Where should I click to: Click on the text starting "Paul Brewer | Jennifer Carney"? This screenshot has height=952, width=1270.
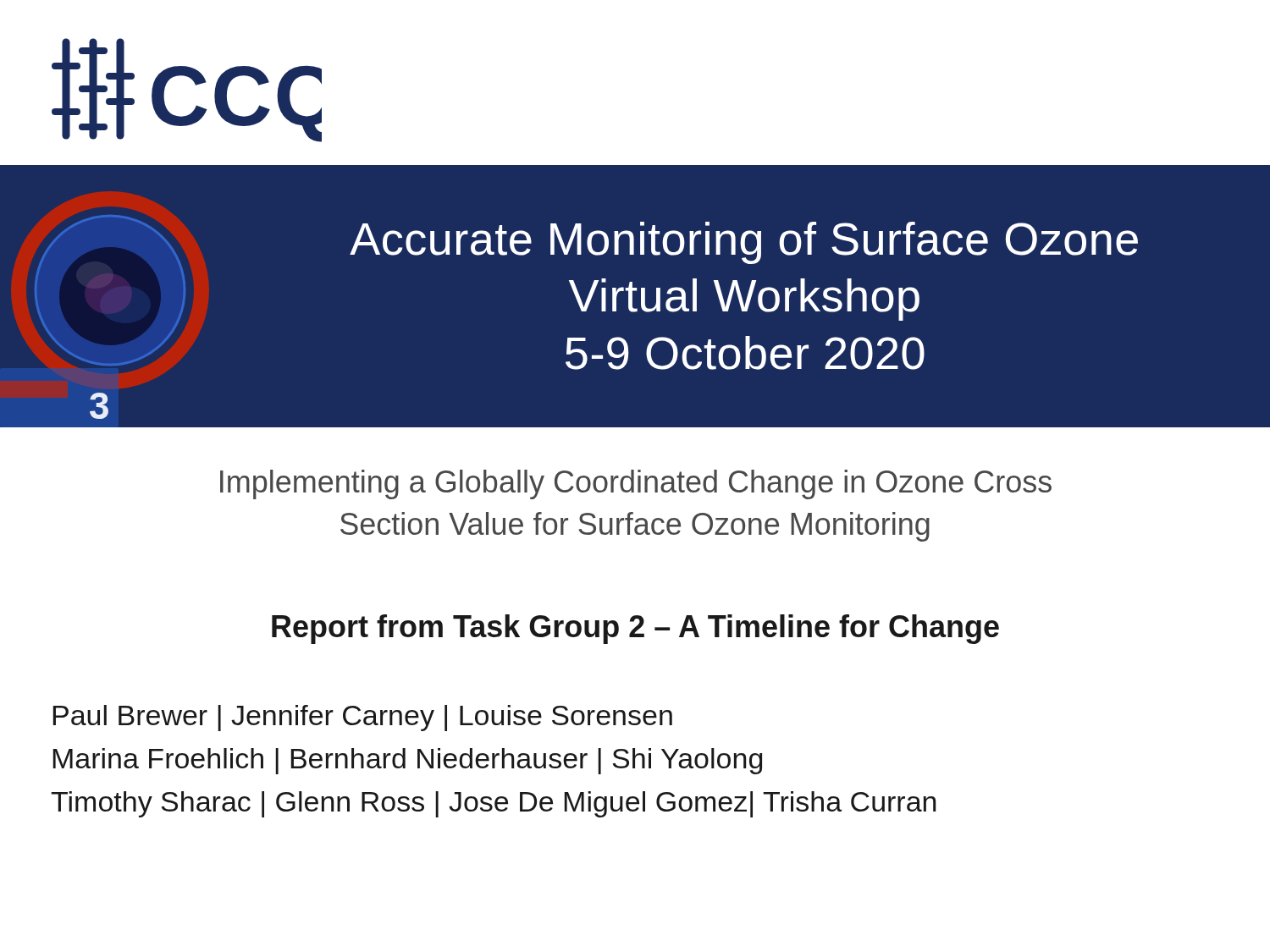point(494,759)
